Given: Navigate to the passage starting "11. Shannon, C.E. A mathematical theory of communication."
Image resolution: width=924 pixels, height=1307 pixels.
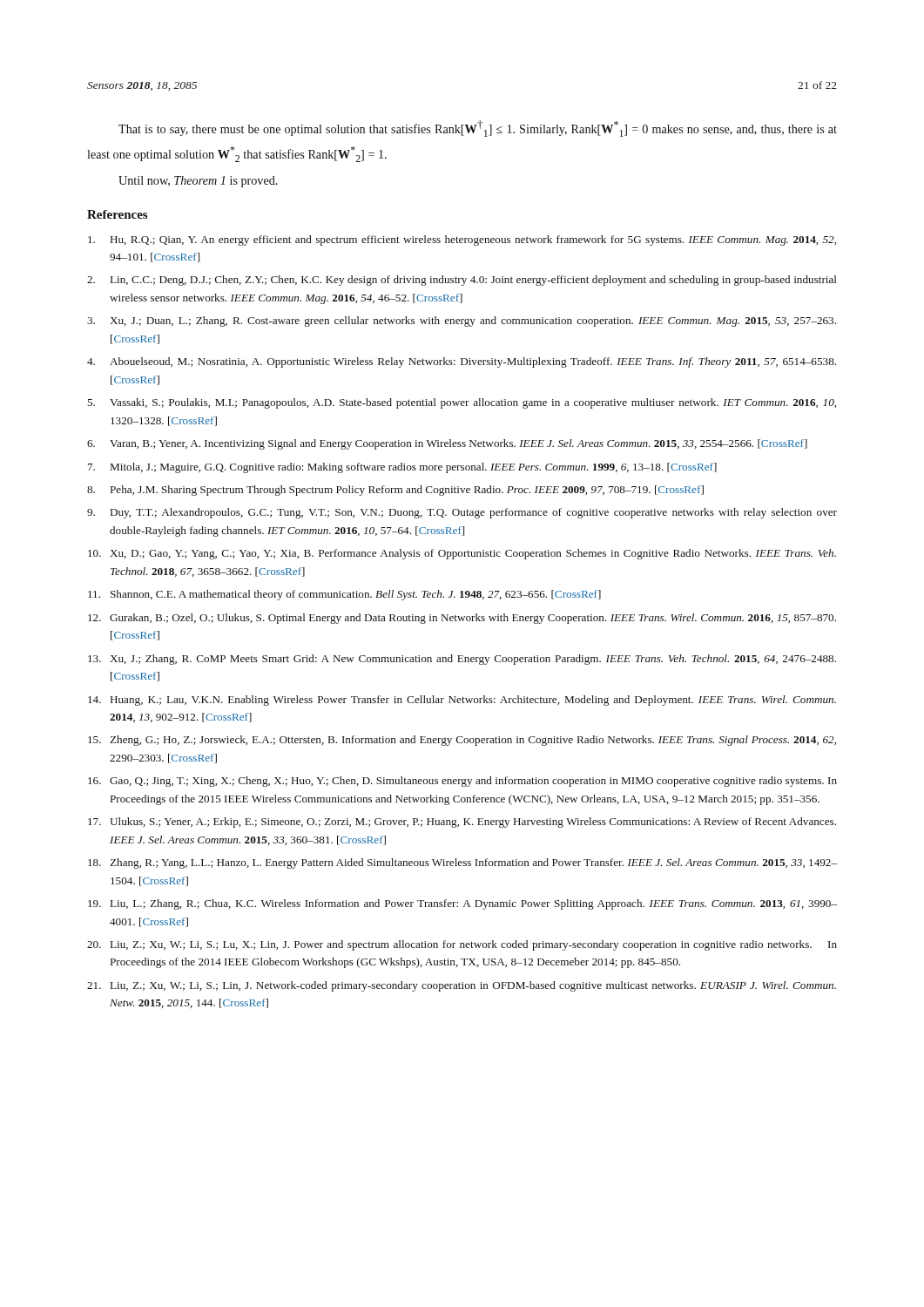Looking at the screenshot, I should click(x=344, y=595).
